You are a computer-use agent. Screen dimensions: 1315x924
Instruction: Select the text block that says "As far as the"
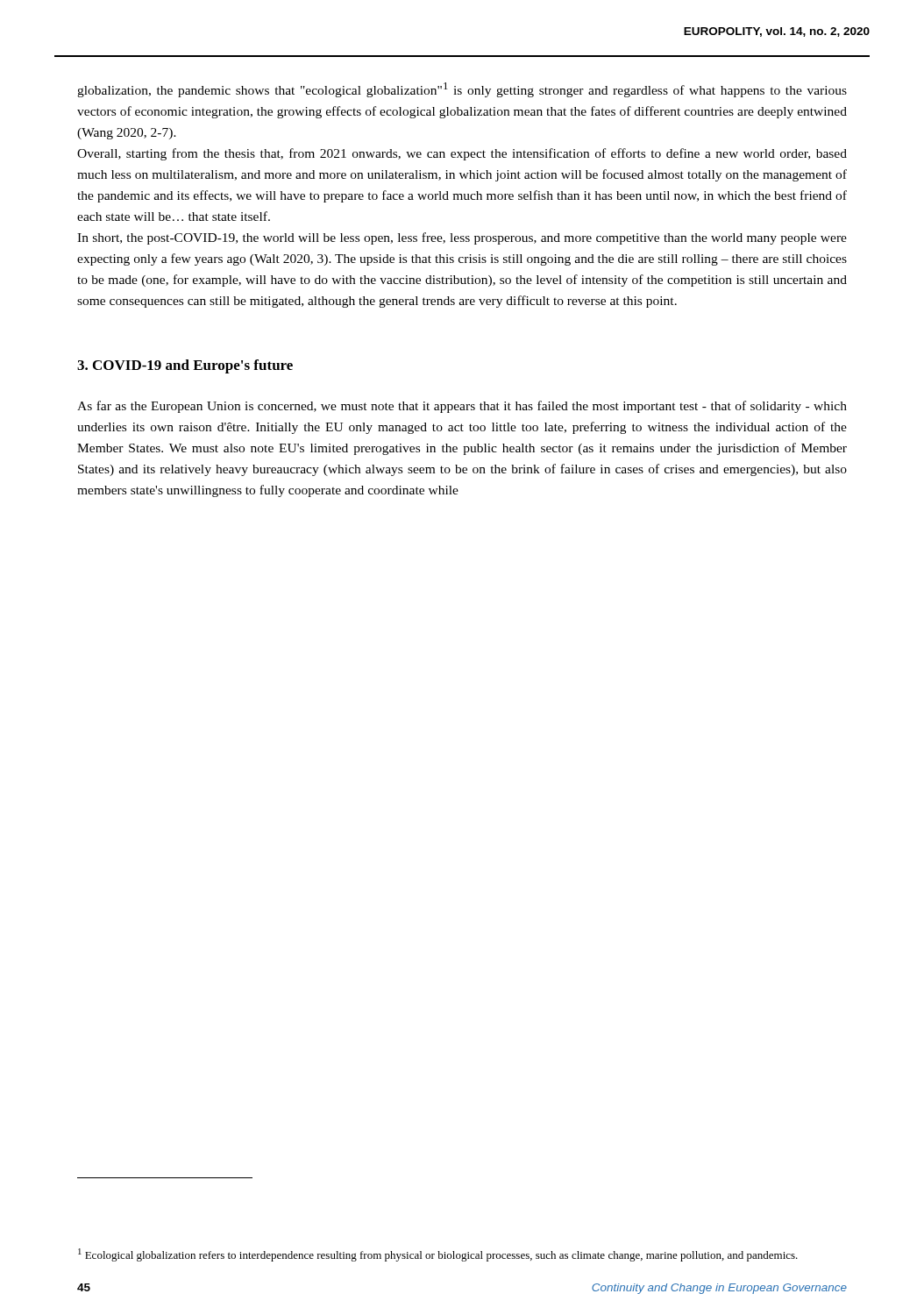(462, 448)
